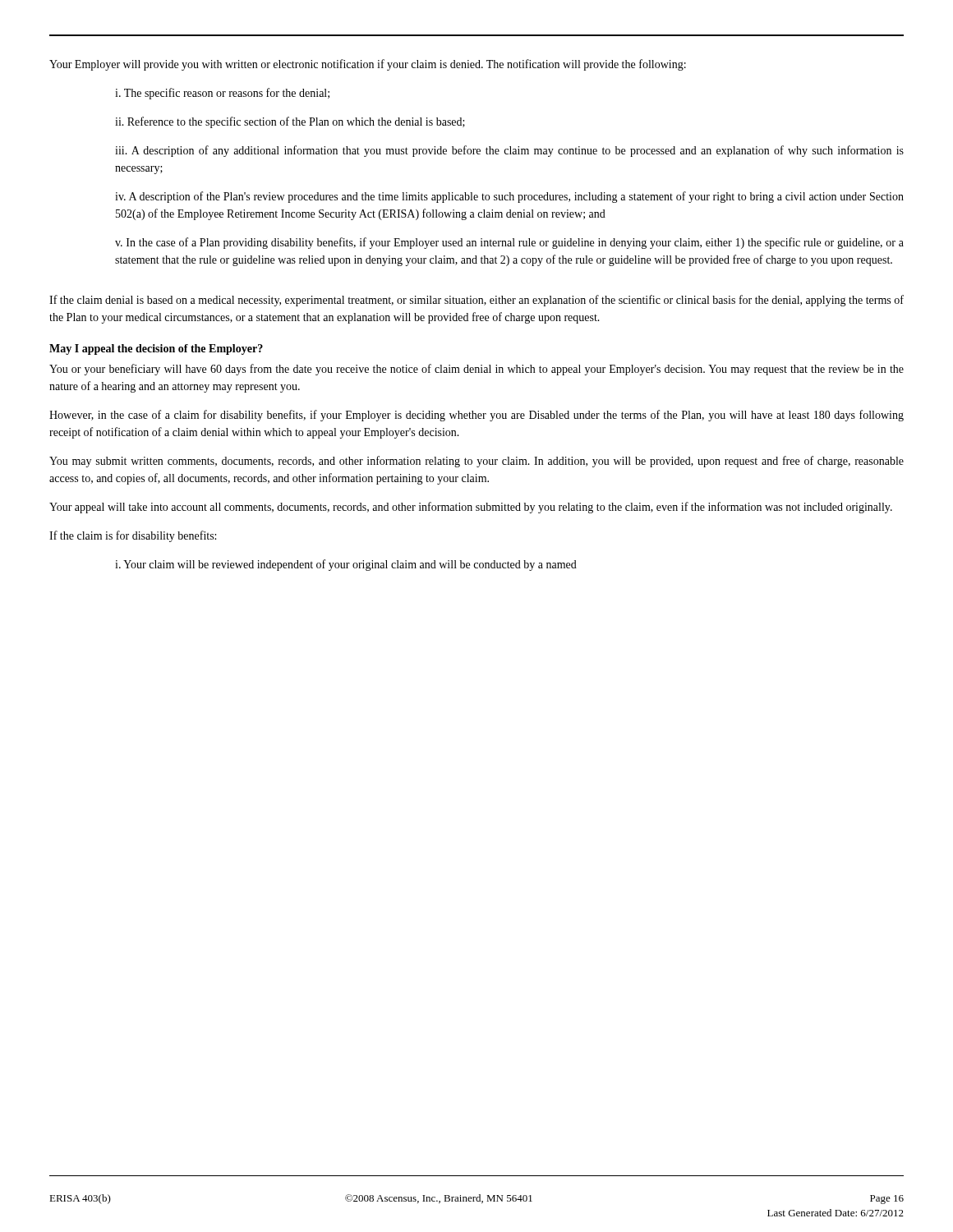Select the text block that reads "Your appeal will take into account all"
This screenshot has width=953, height=1232.
471,507
